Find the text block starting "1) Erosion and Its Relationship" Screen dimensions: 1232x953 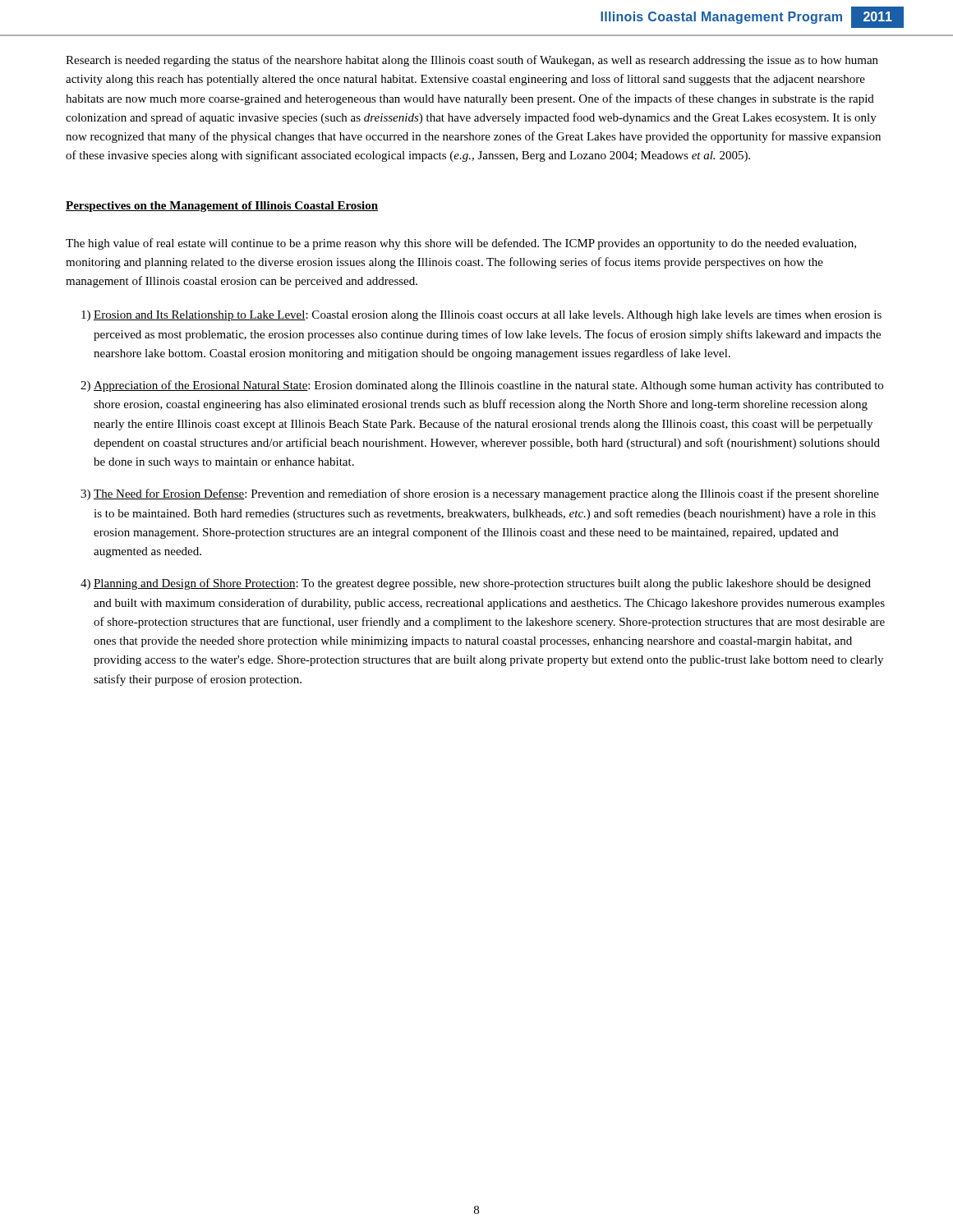click(x=476, y=334)
